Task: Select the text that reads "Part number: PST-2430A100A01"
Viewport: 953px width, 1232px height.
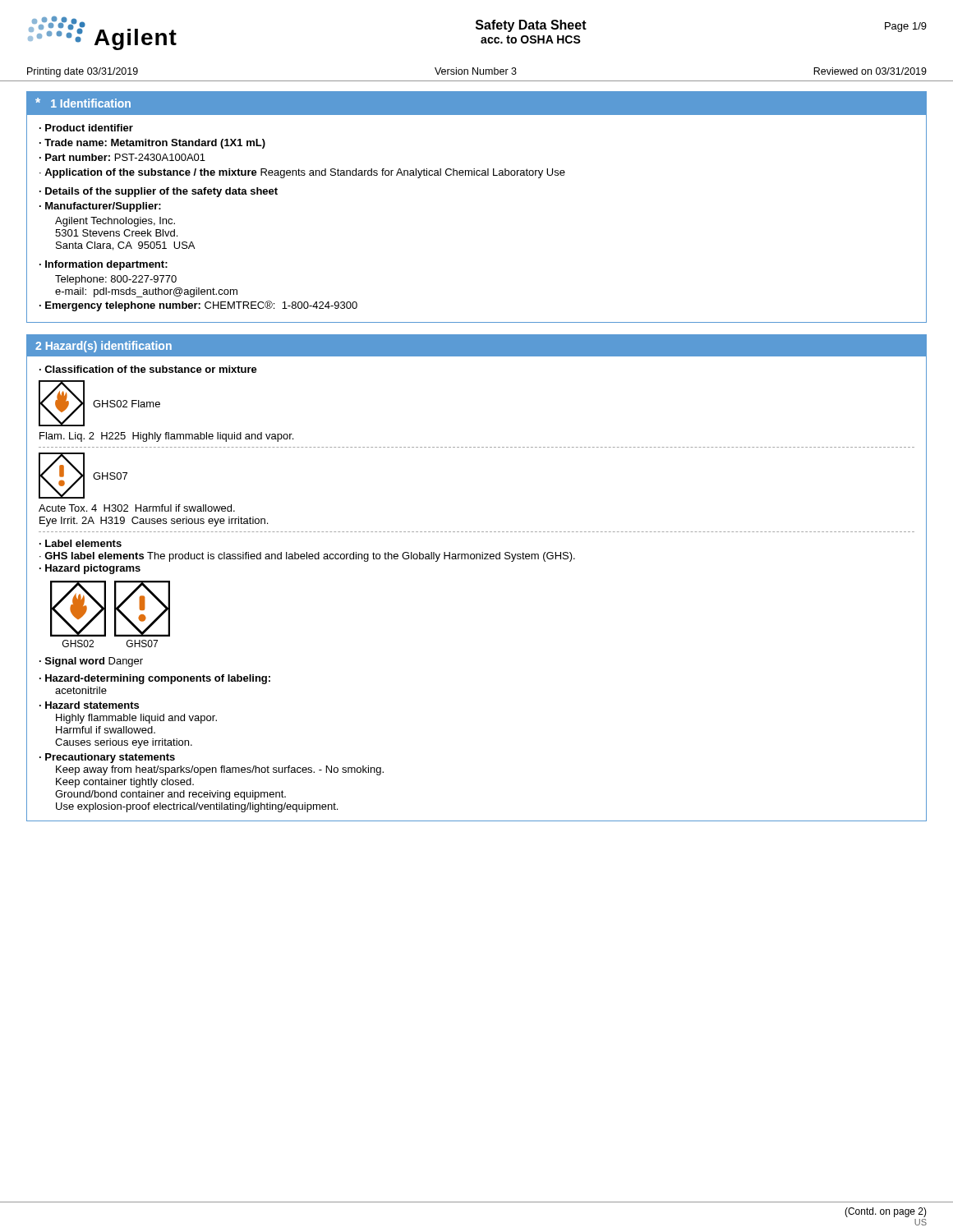Action: pyautogui.click(x=122, y=157)
